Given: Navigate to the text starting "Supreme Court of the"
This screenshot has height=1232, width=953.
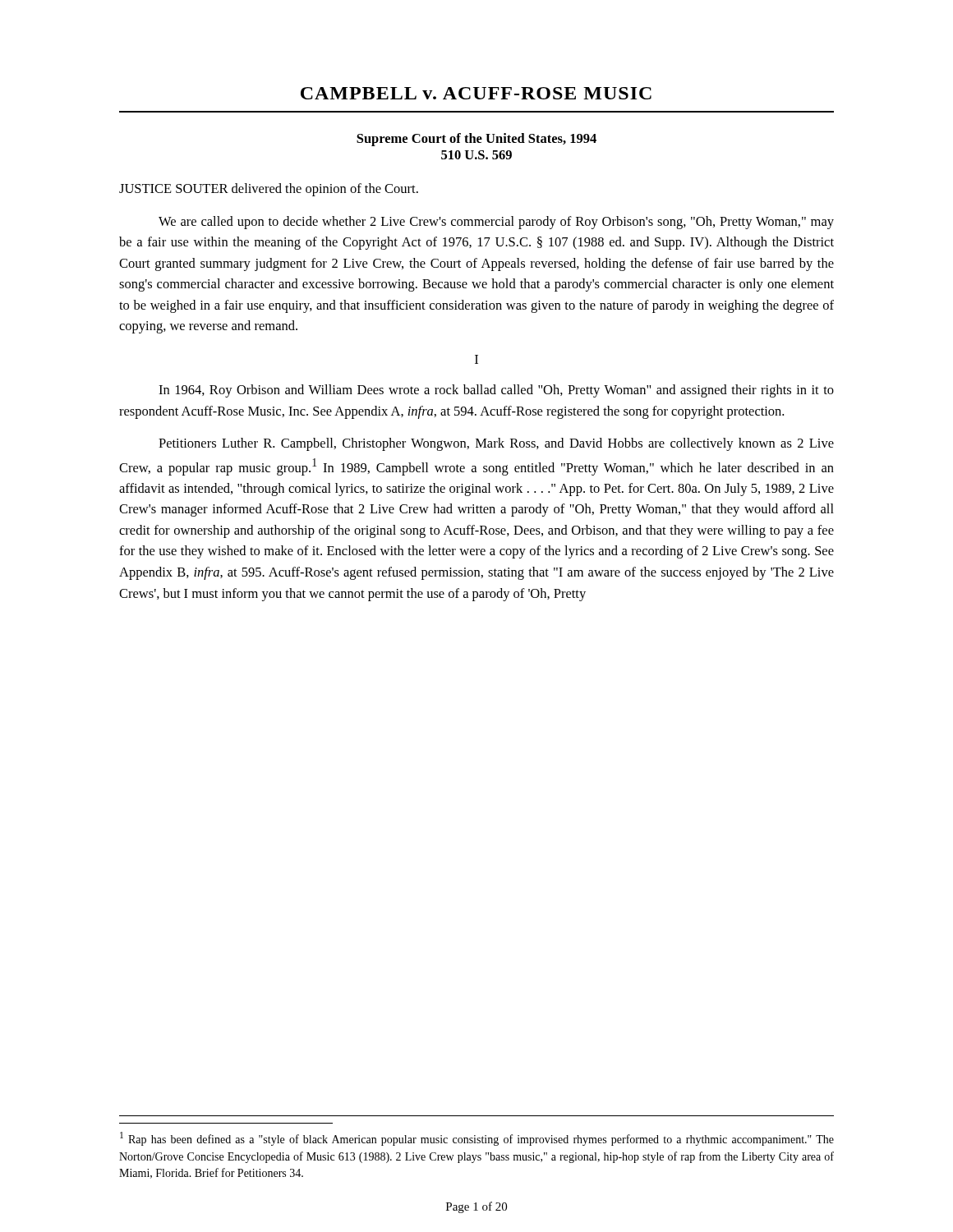Looking at the screenshot, I should [476, 147].
